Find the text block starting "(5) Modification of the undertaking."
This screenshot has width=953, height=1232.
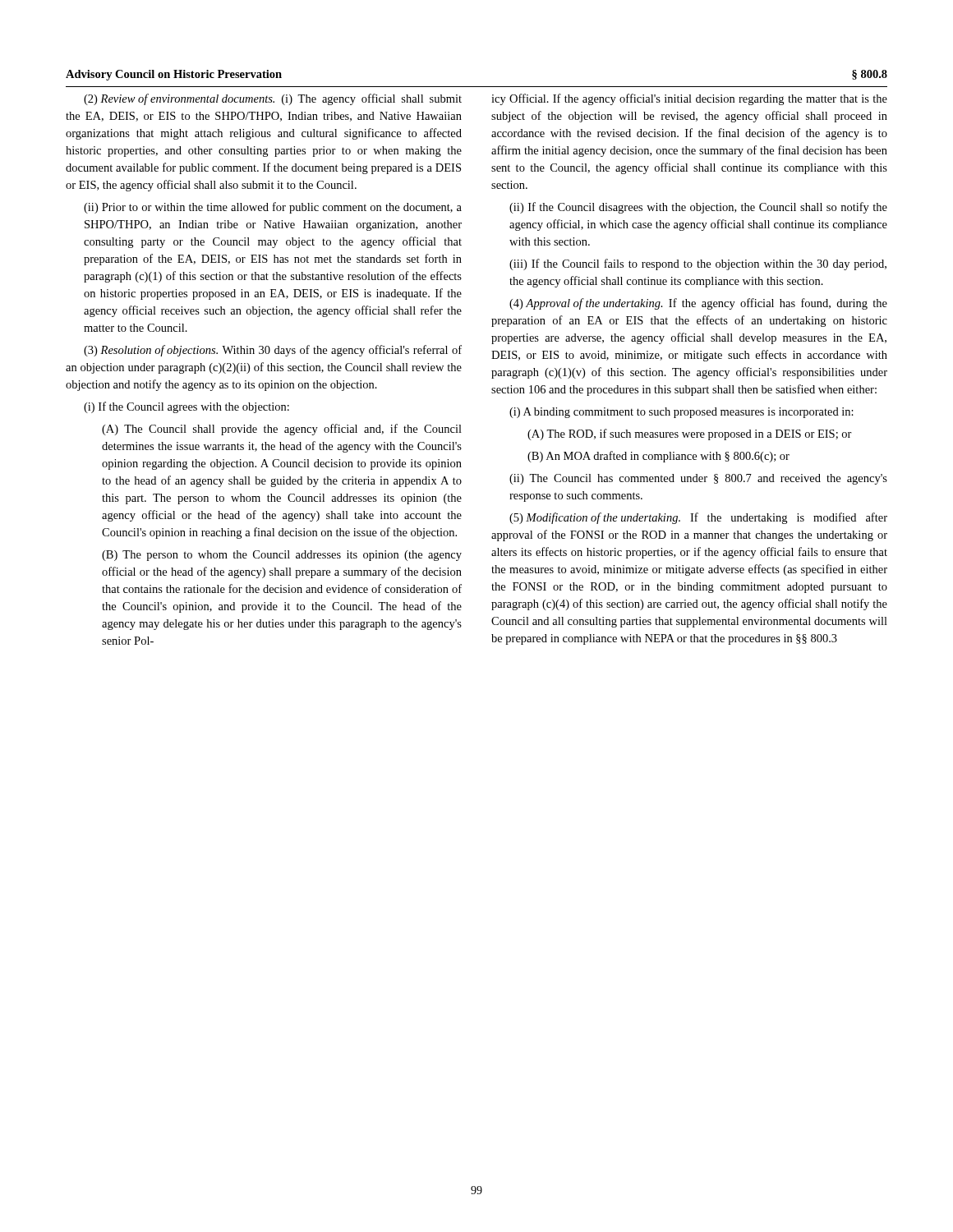(689, 577)
